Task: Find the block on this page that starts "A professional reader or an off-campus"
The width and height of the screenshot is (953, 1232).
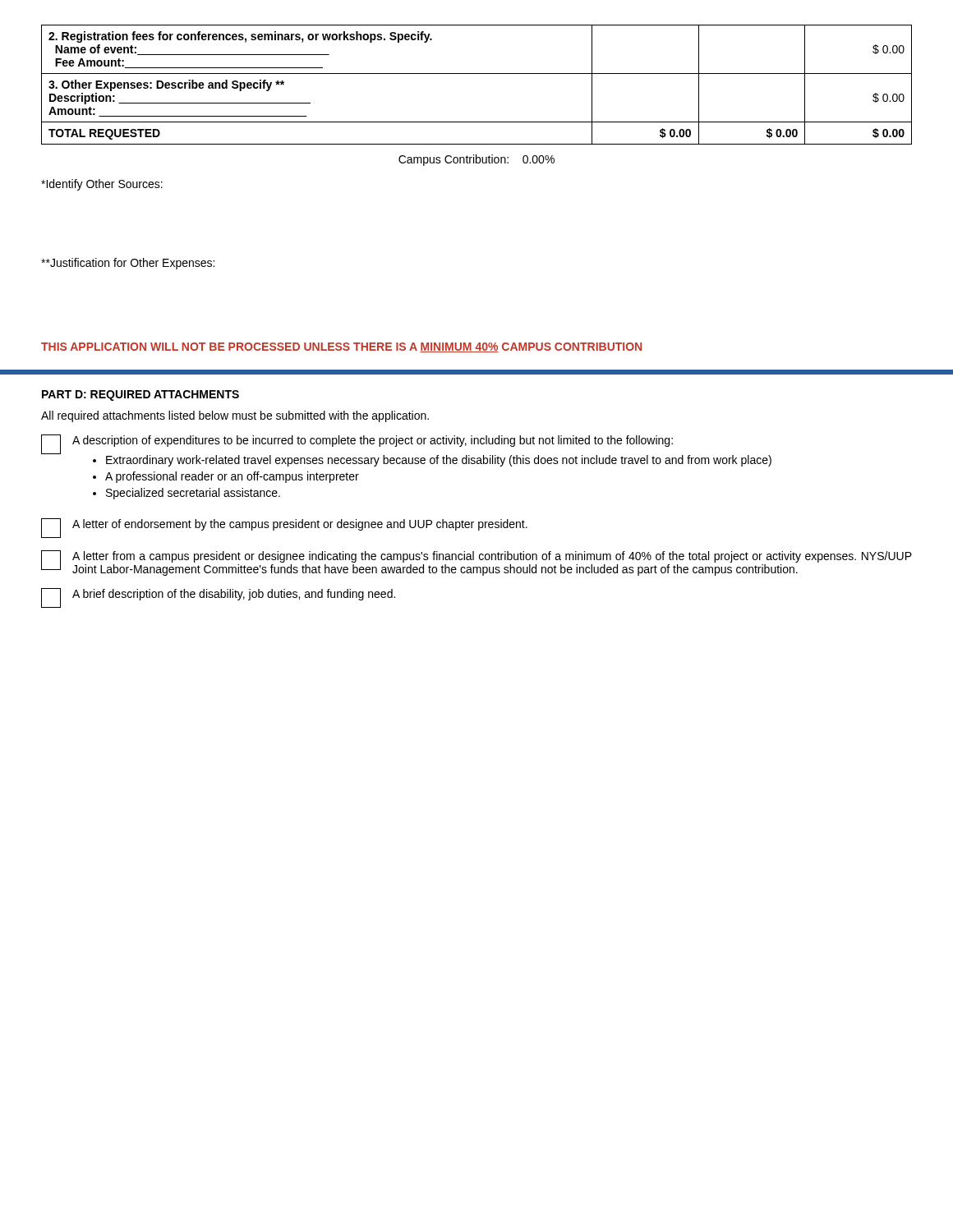Action: (232, 476)
